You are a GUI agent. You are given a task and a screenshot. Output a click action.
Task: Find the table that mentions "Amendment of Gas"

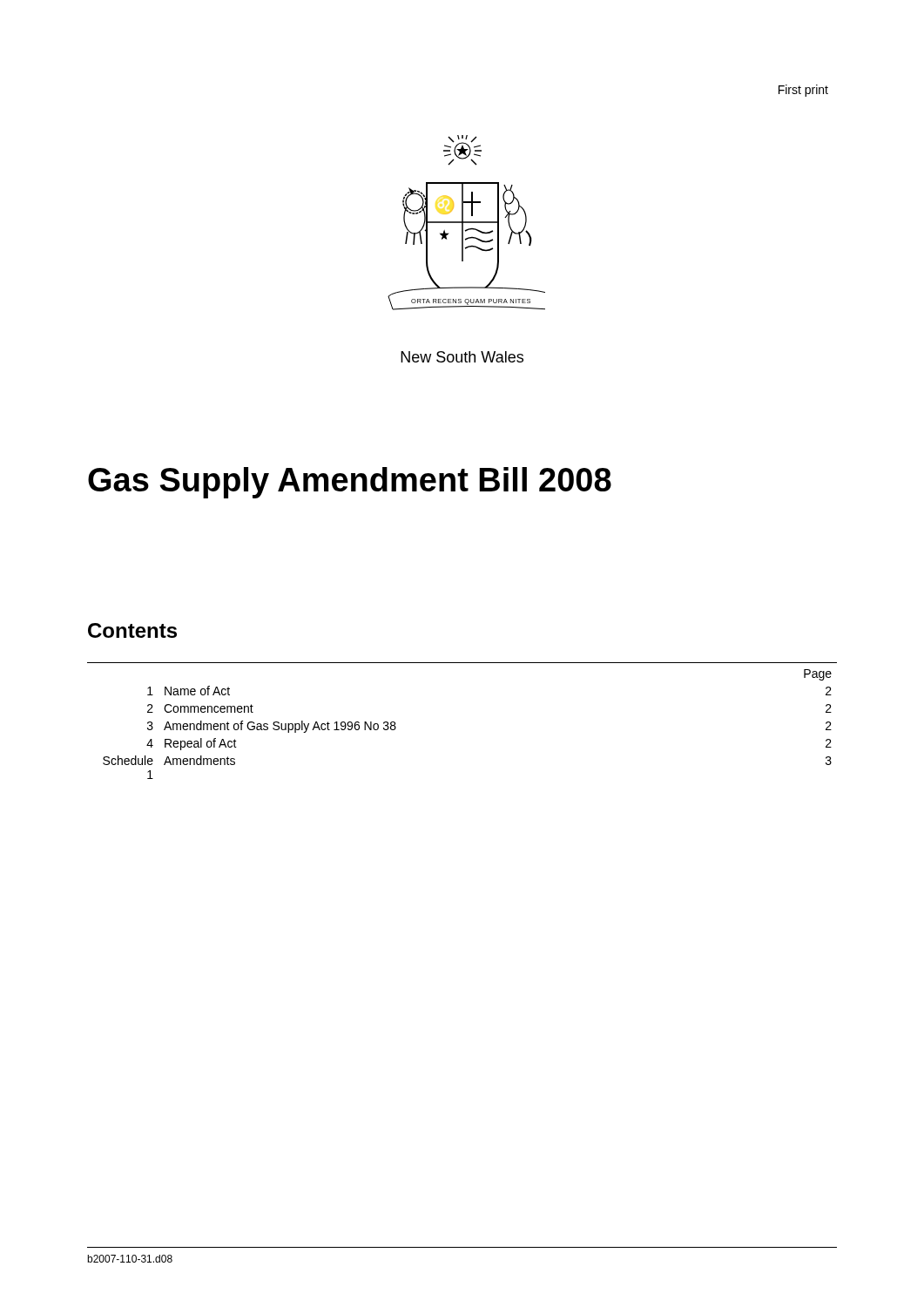pyautogui.click(x=462, y=723)
